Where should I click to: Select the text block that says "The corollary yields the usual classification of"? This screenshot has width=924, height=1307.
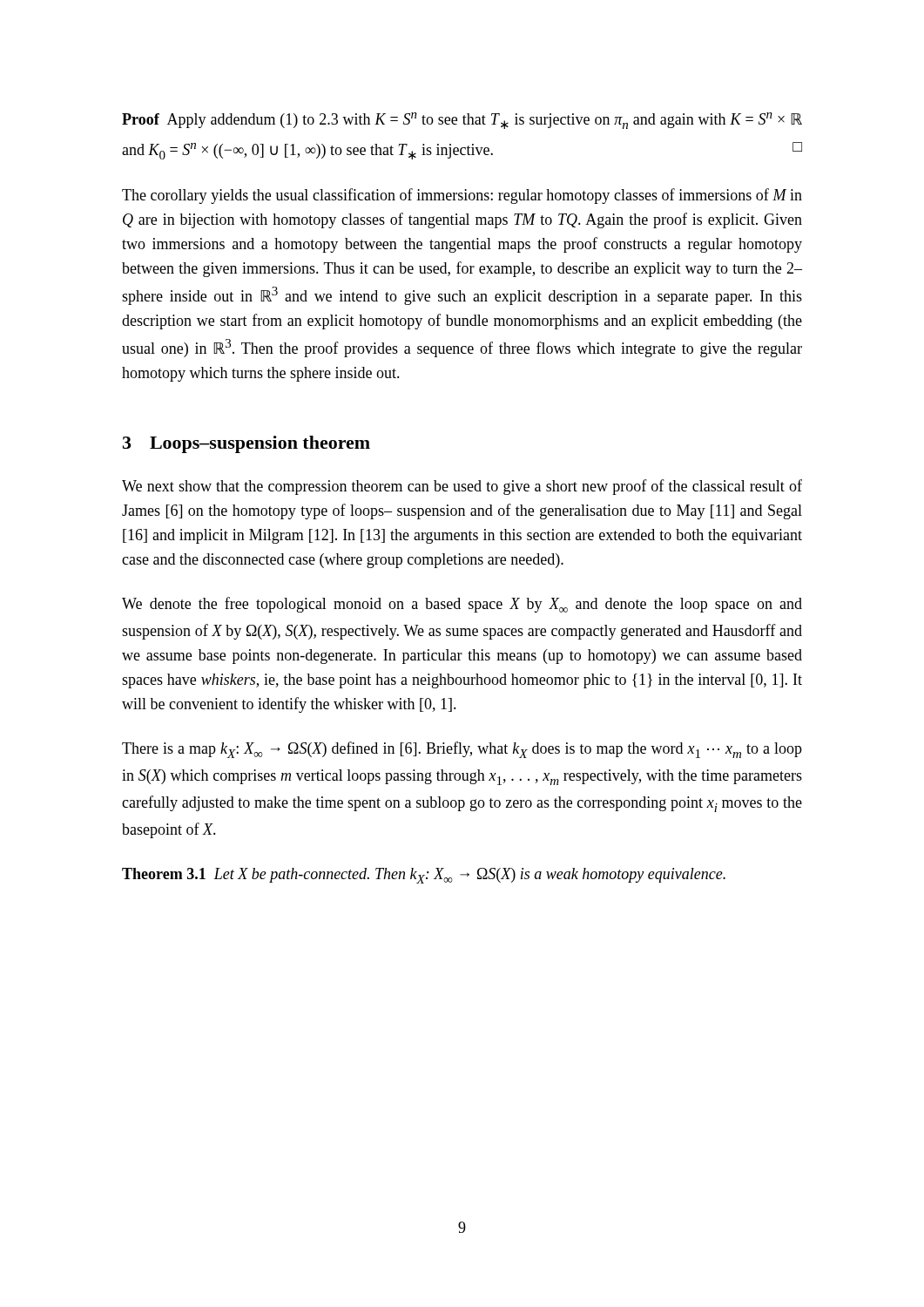pos(462,284)
